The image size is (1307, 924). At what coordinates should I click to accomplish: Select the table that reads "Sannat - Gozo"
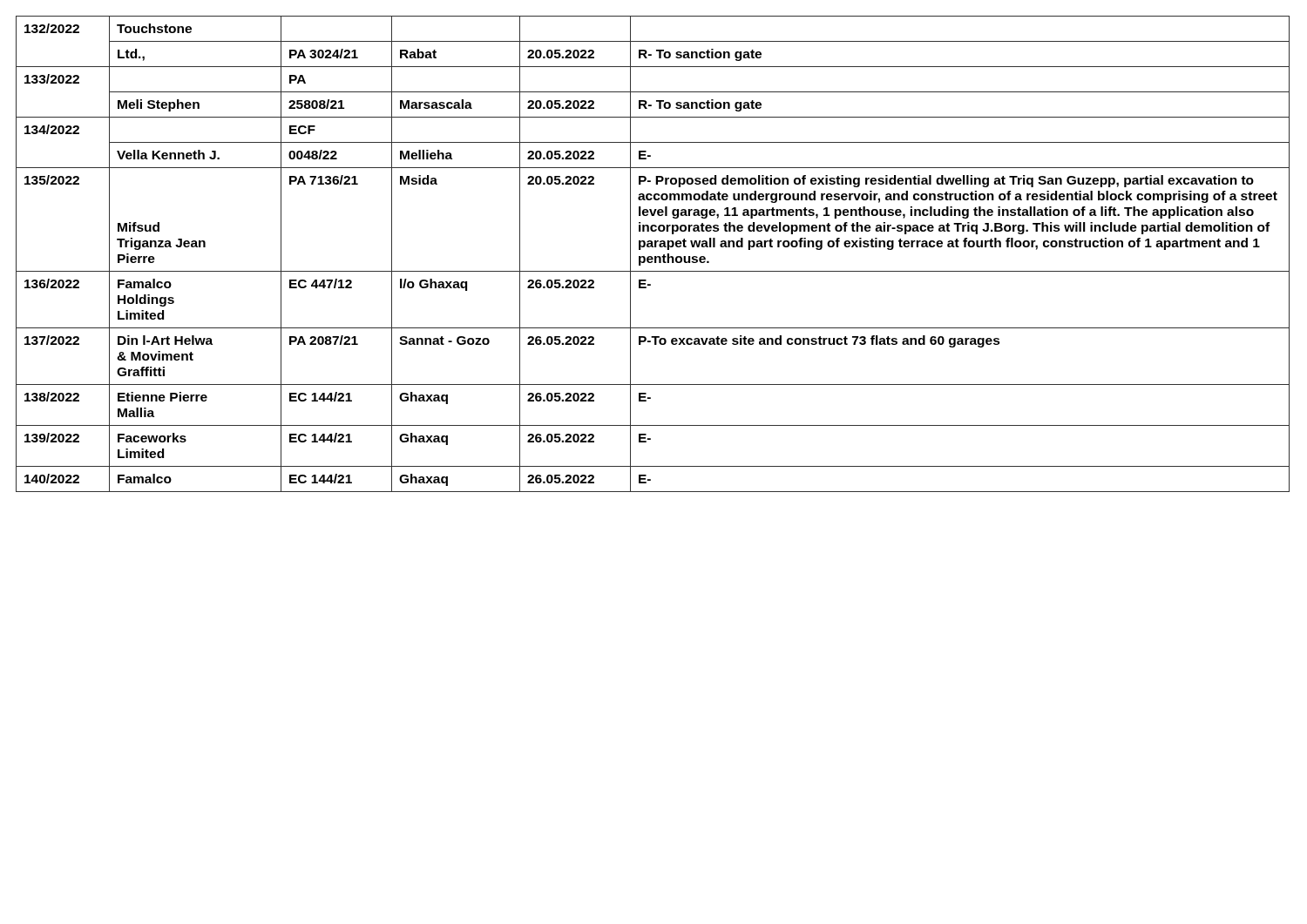pos(653,254)
